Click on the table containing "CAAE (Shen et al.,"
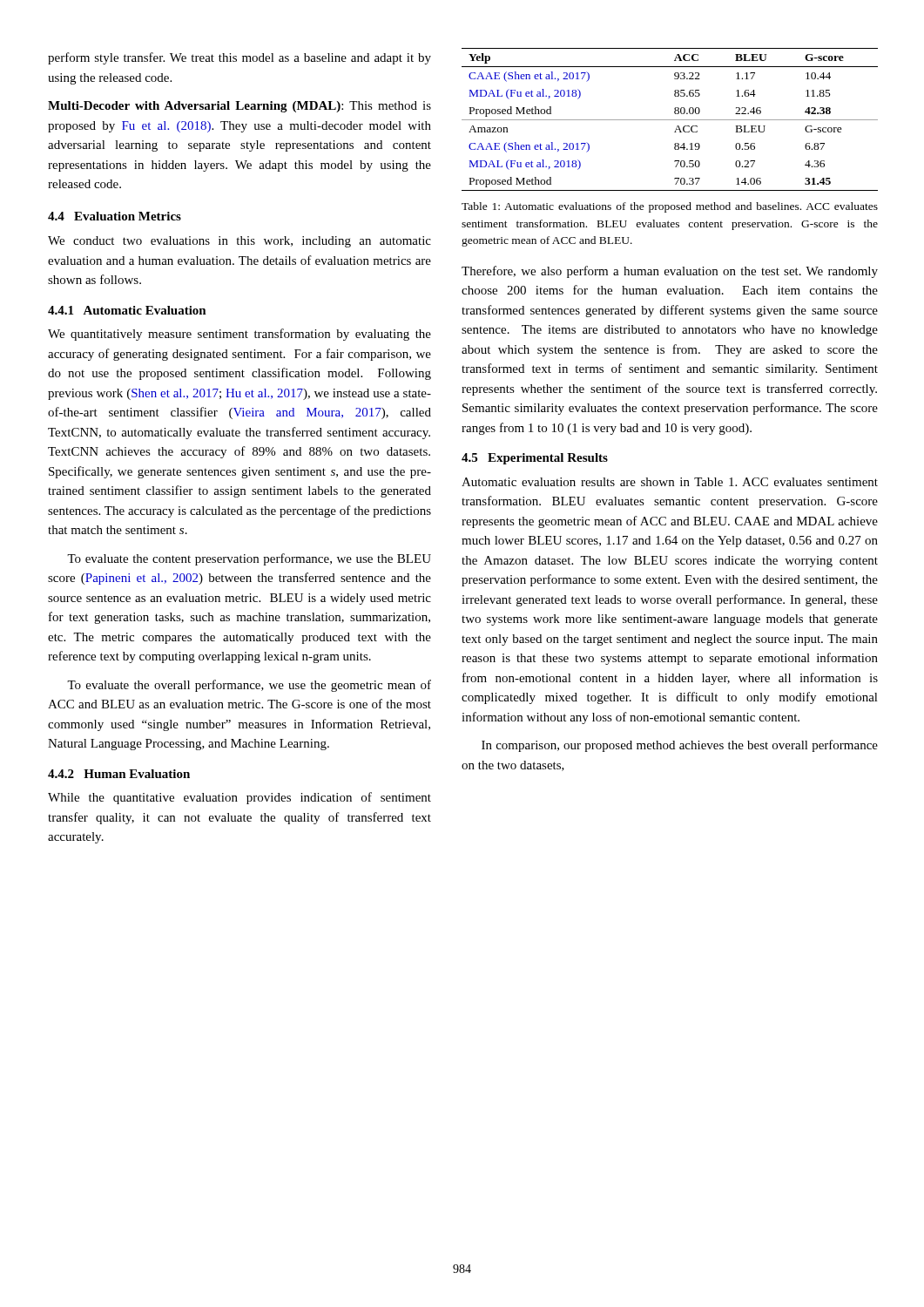Image resolution: width=924 pixels, height=1307 pixels. tap(670, 119)
